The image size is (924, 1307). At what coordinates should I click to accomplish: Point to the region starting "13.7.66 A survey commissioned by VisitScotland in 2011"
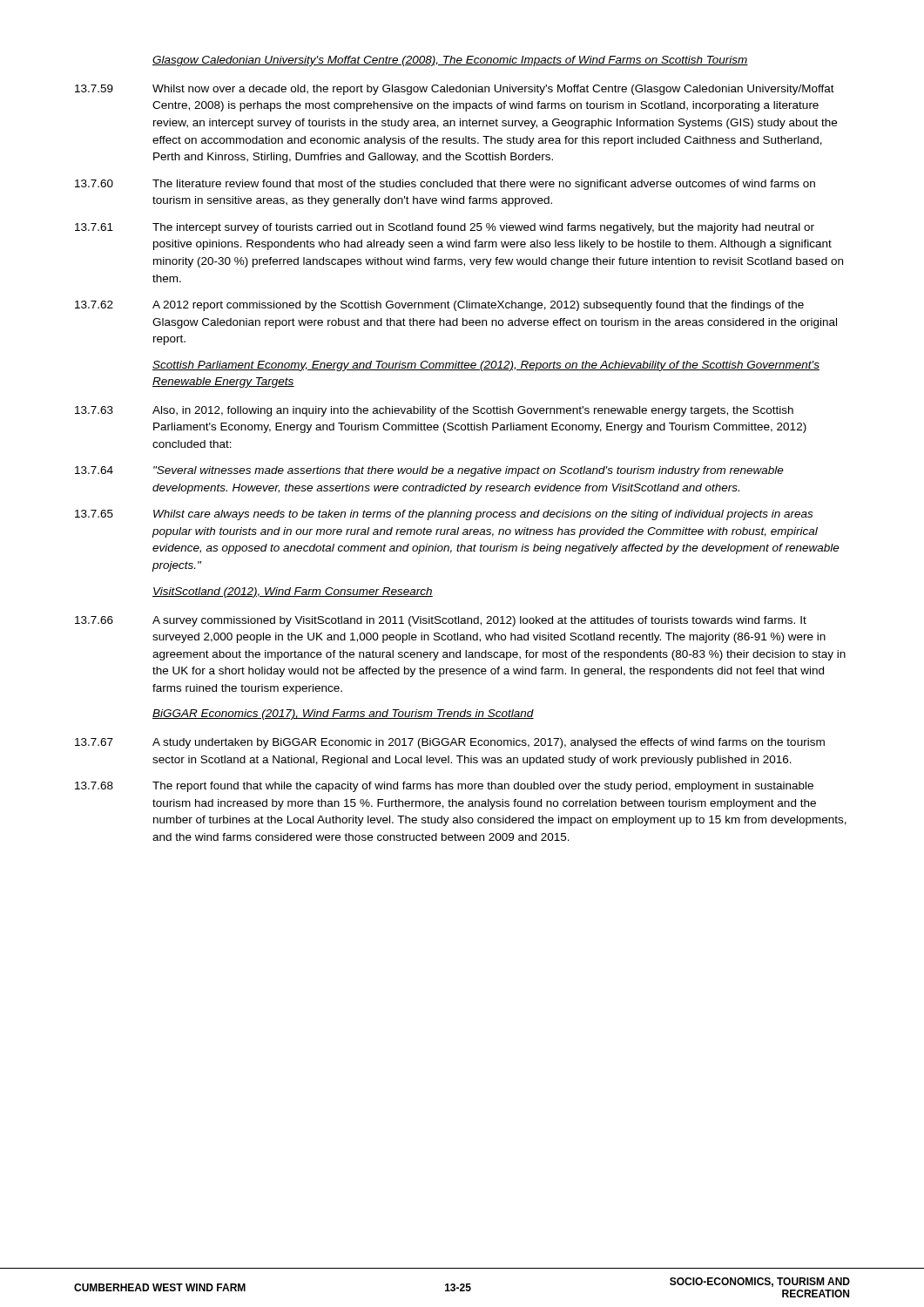(x=462, y=654)
